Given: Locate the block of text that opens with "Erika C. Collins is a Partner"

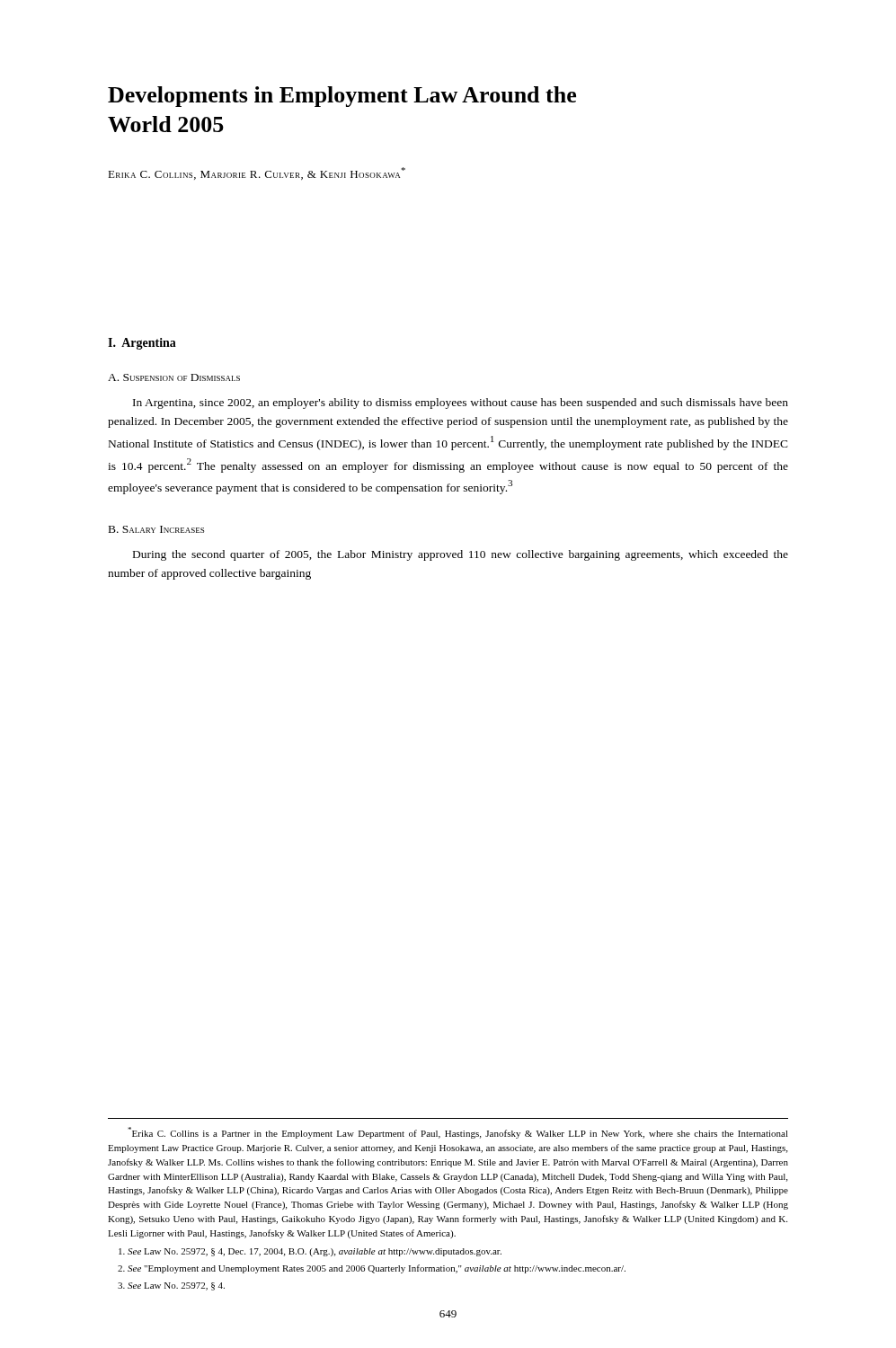Looking at the screenshot, I should coord(448,1183).
